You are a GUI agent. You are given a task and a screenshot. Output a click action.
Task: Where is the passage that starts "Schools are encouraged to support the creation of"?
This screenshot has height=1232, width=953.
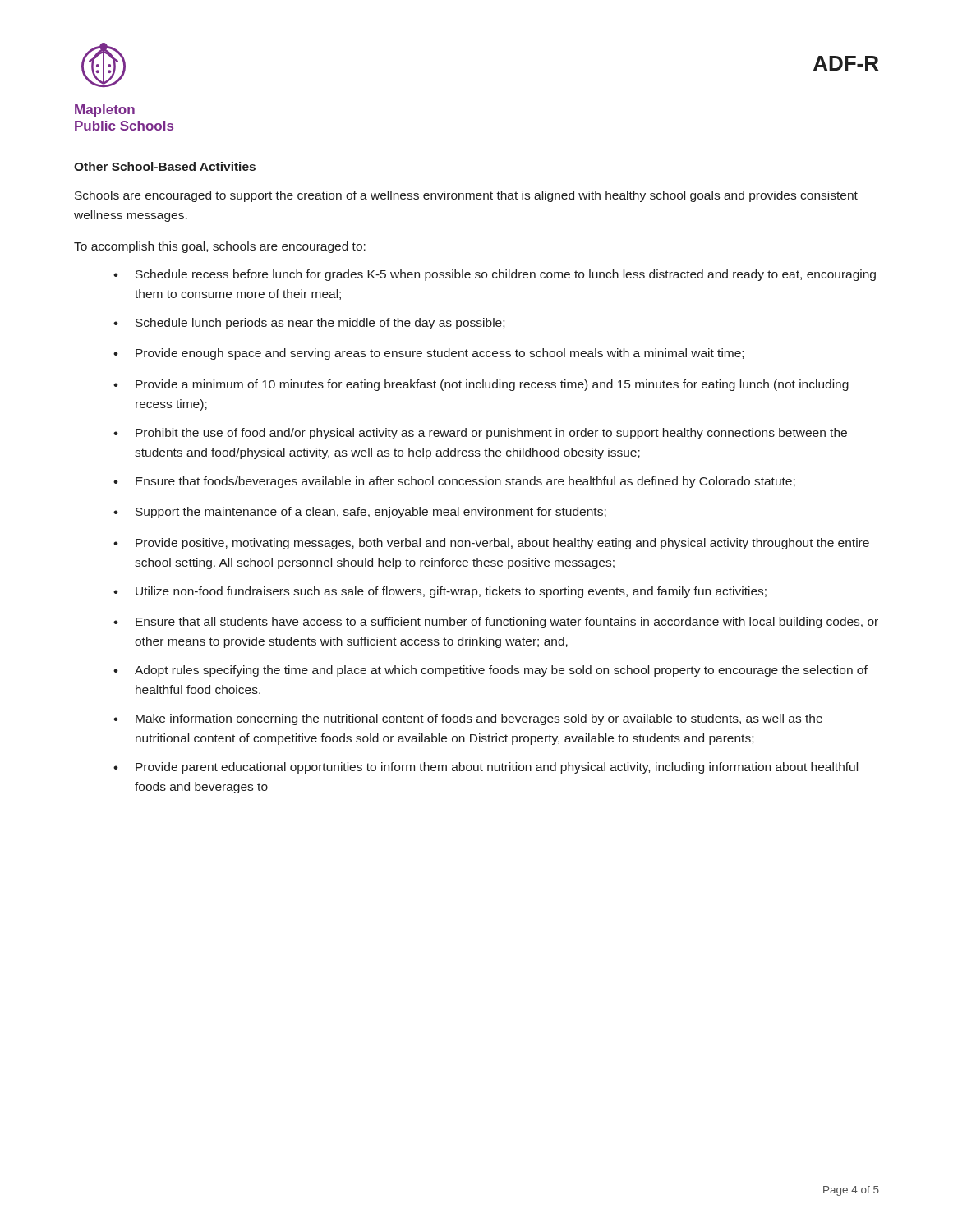466,205
